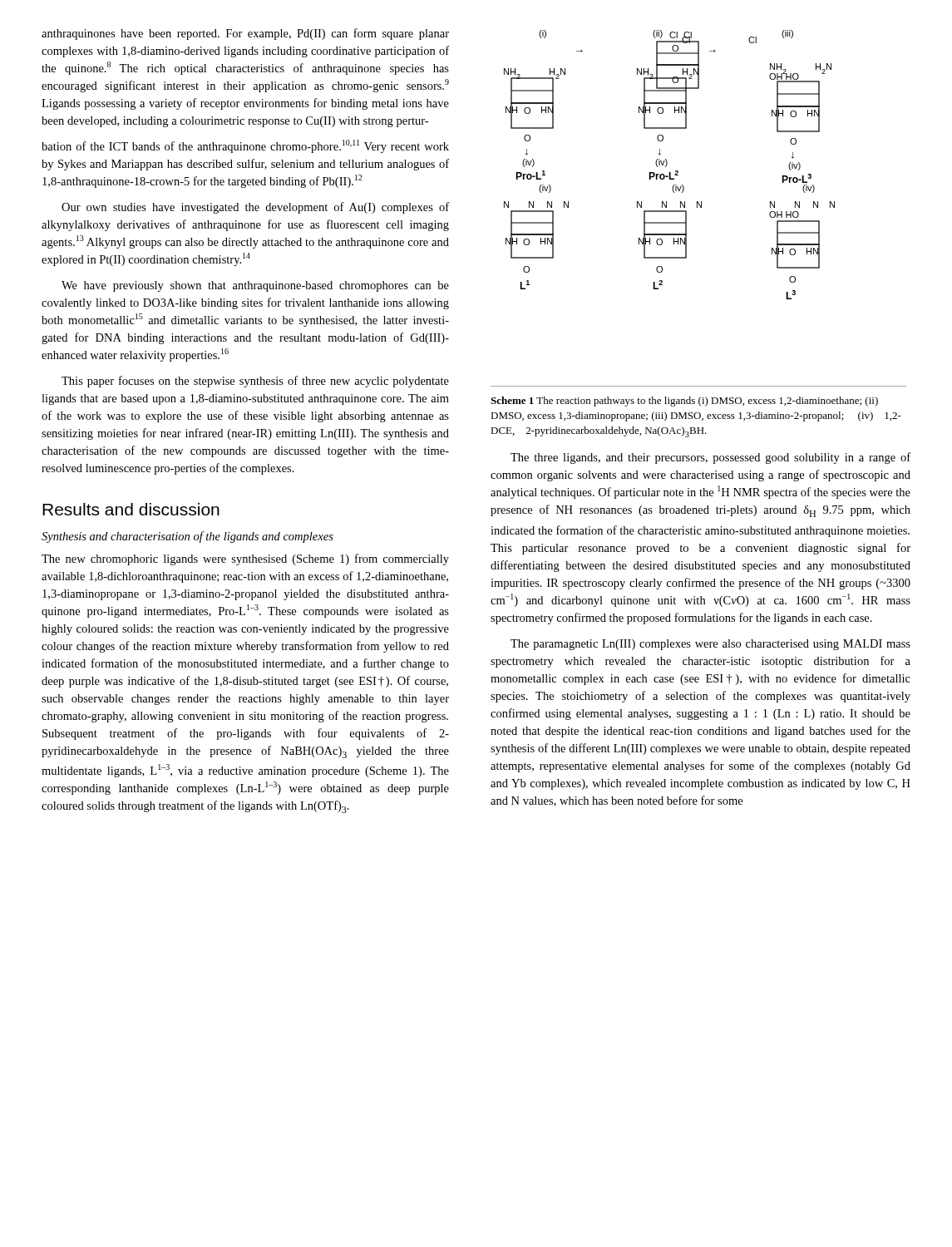Navigate to the element starting "Synthesis and characterisation of the ligands and complexes"
This screenshot has height=1247, width=952.
(x=245, y=536)
